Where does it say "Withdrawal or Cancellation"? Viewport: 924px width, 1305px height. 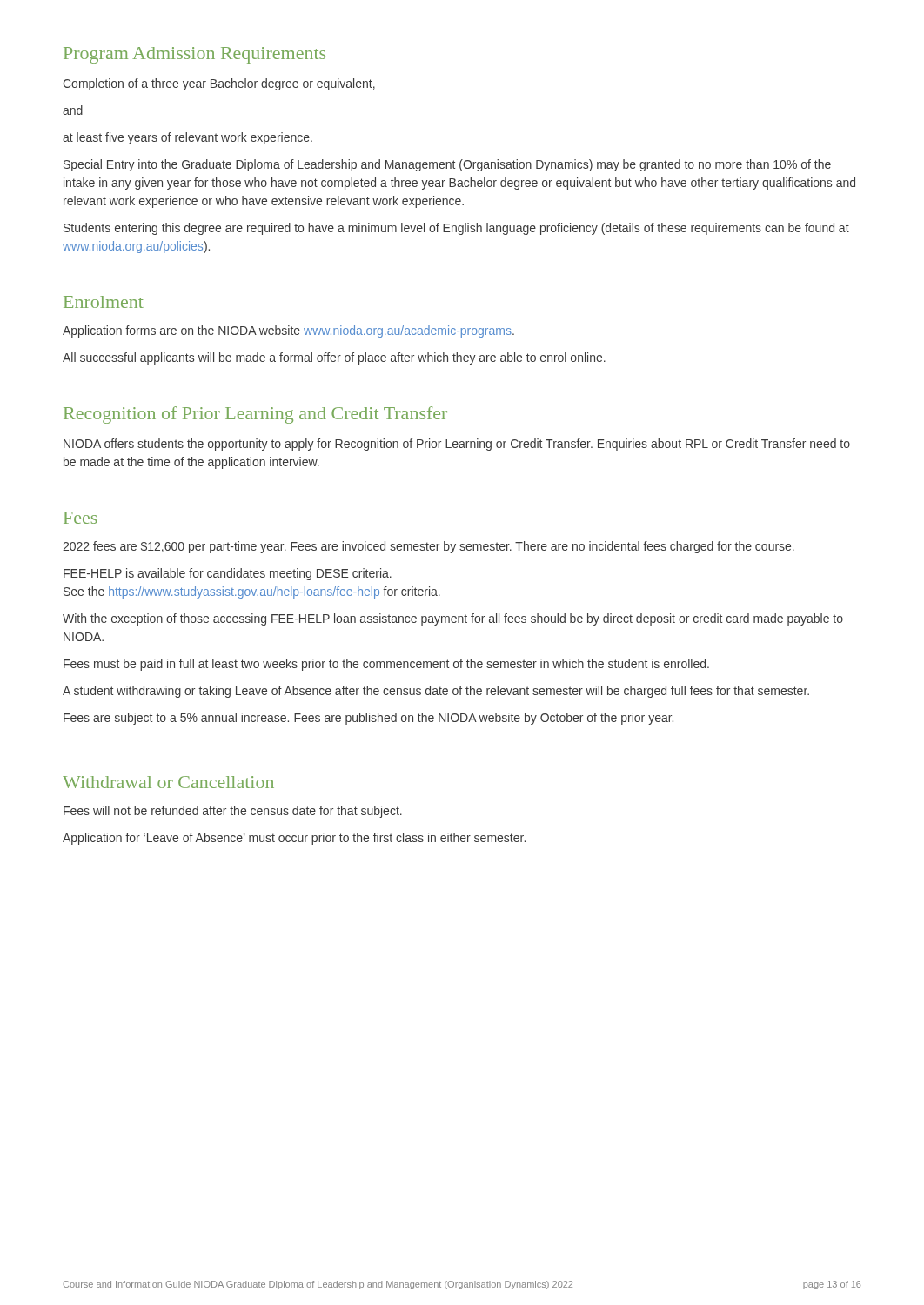[x=169, y=782]
